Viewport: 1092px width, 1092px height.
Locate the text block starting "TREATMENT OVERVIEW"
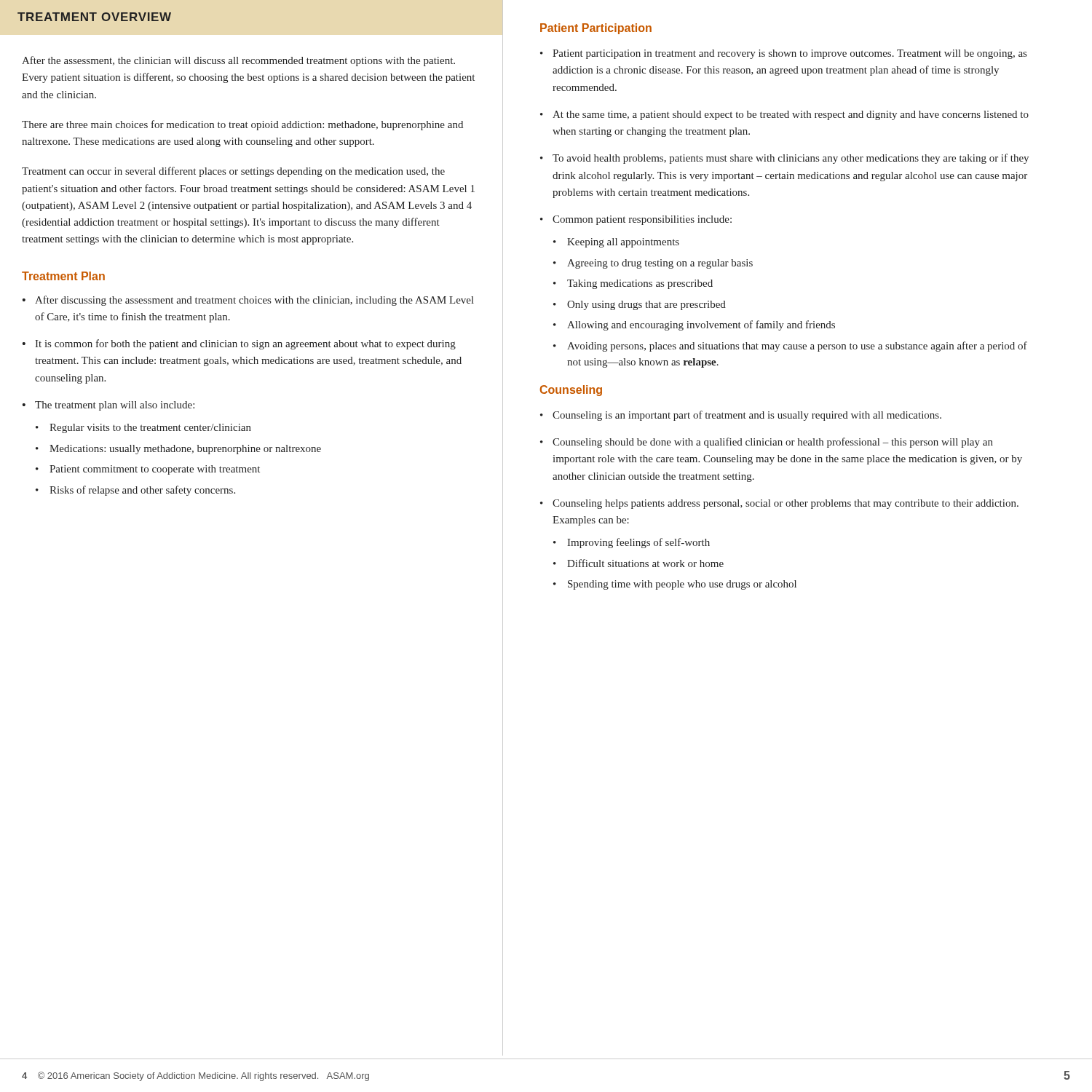point(95,17)
